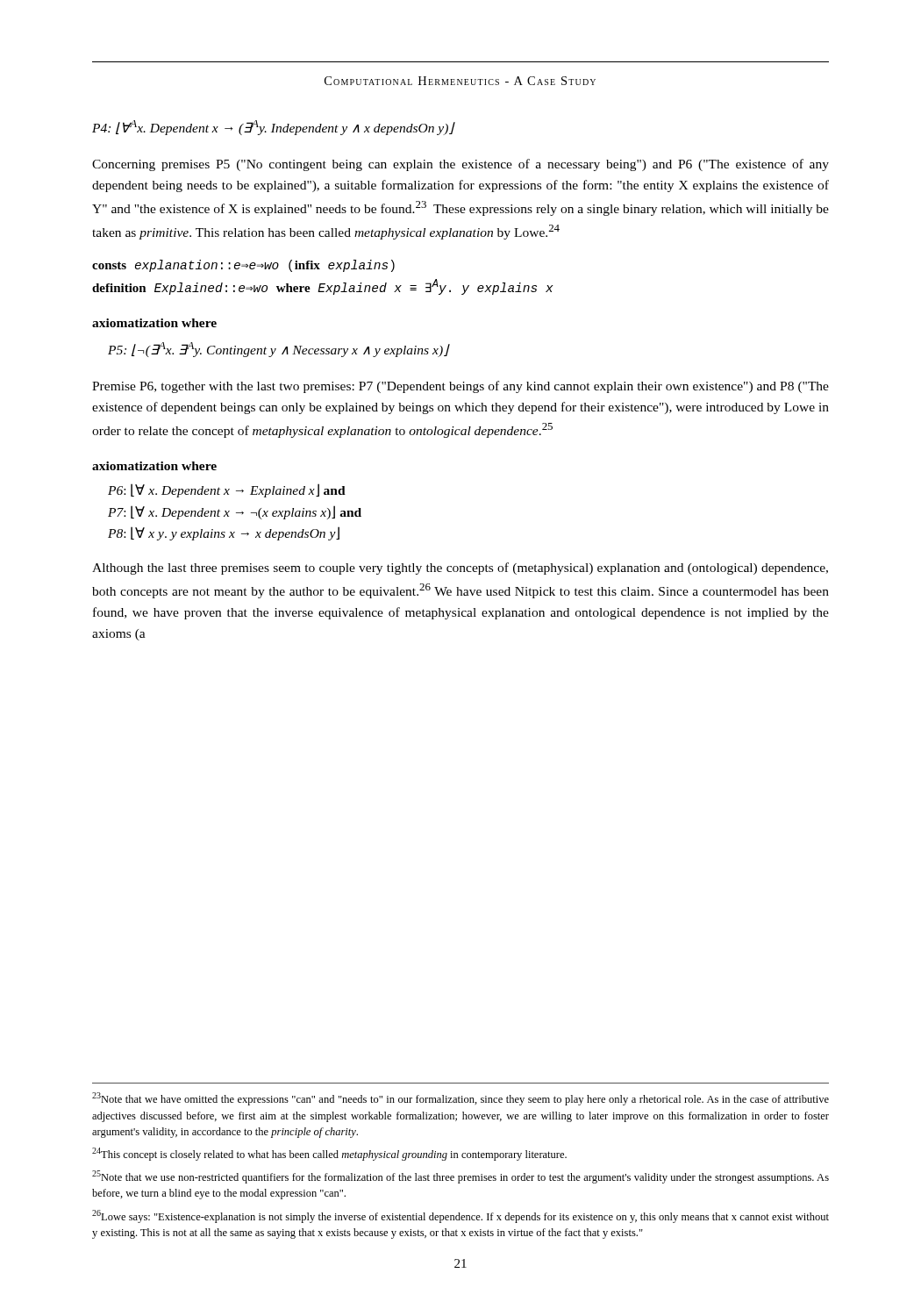Find the text block containing "Premise P6, together with the"
921x1316 pixels.
460,408
